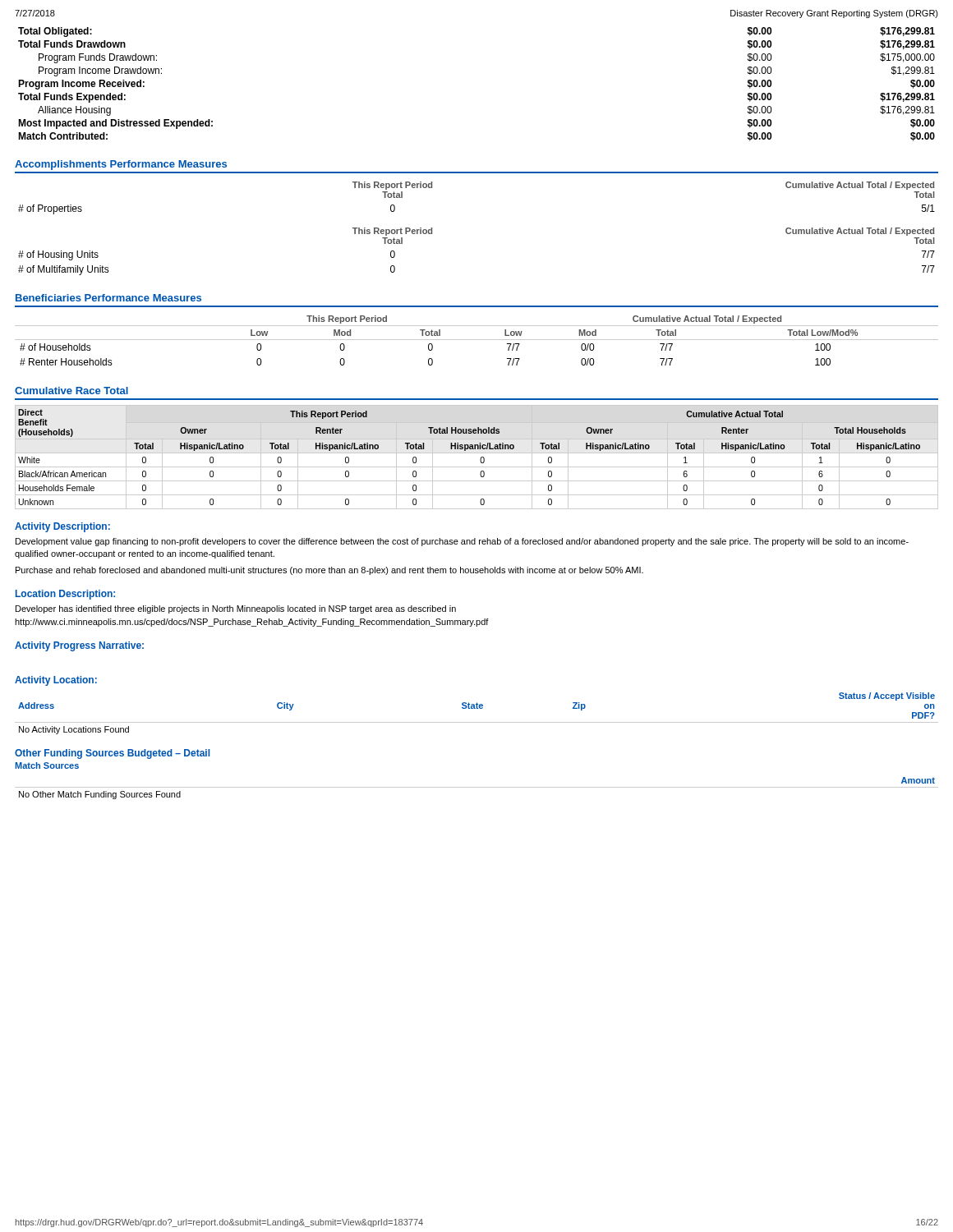Select the element starting "Accomplishments Performance Measures"
Image resolution: width=953 pixels, height=1232 pixels.
point(121,164)
